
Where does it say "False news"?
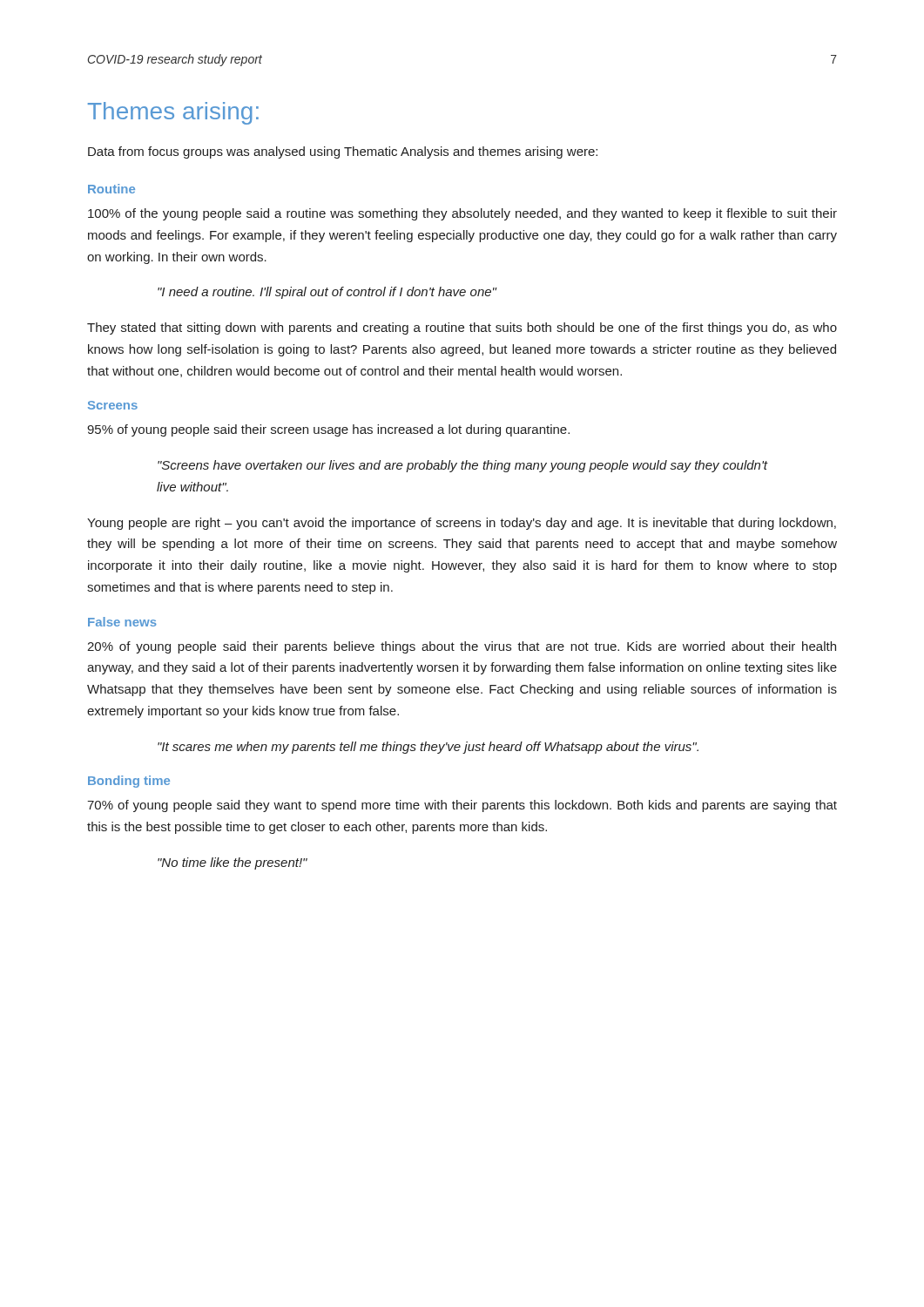coord(122,621)
